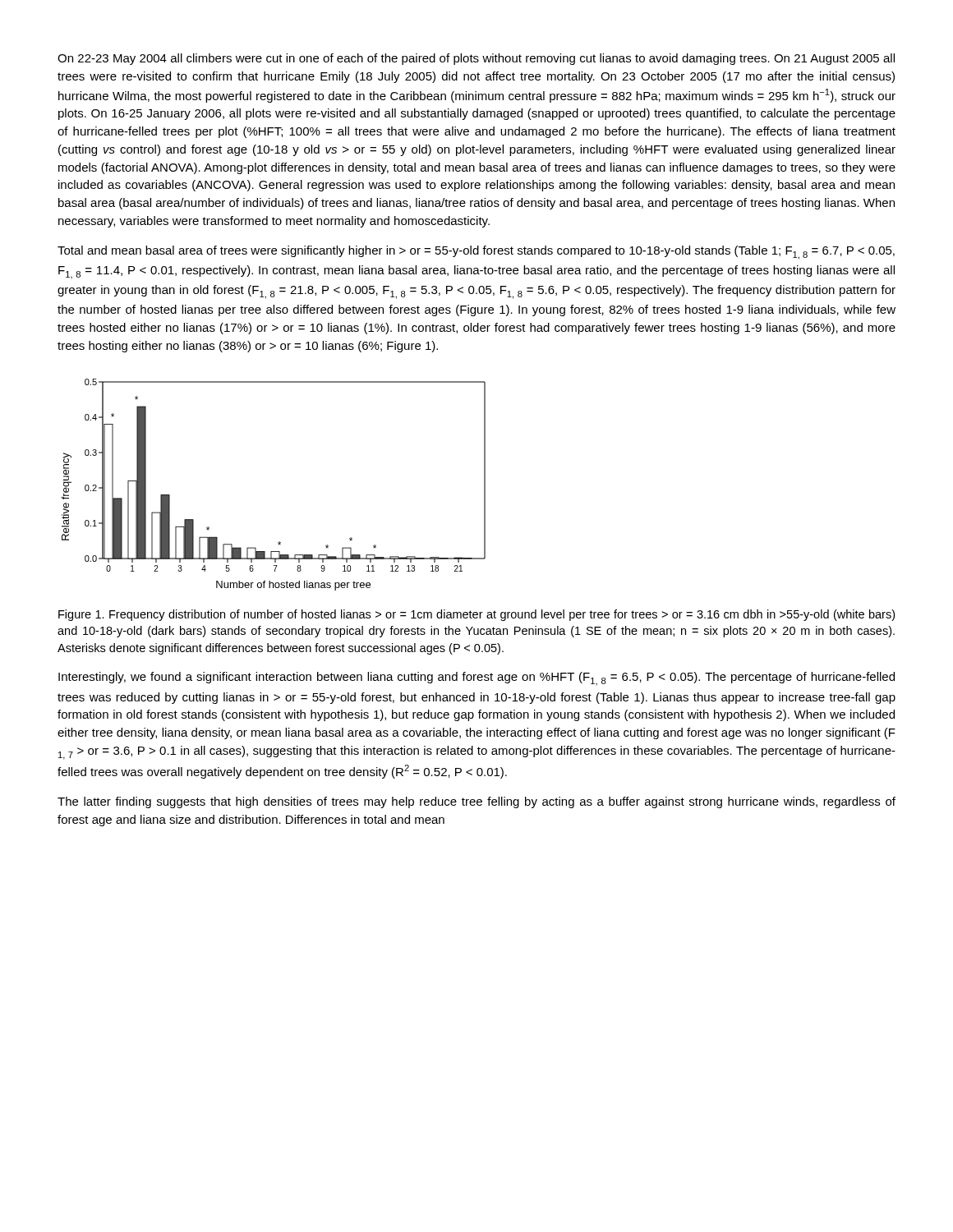The height and width of the screenshot is (1232, 953).
Task: Locate the grouped bar chart
Action: point(476,484)
